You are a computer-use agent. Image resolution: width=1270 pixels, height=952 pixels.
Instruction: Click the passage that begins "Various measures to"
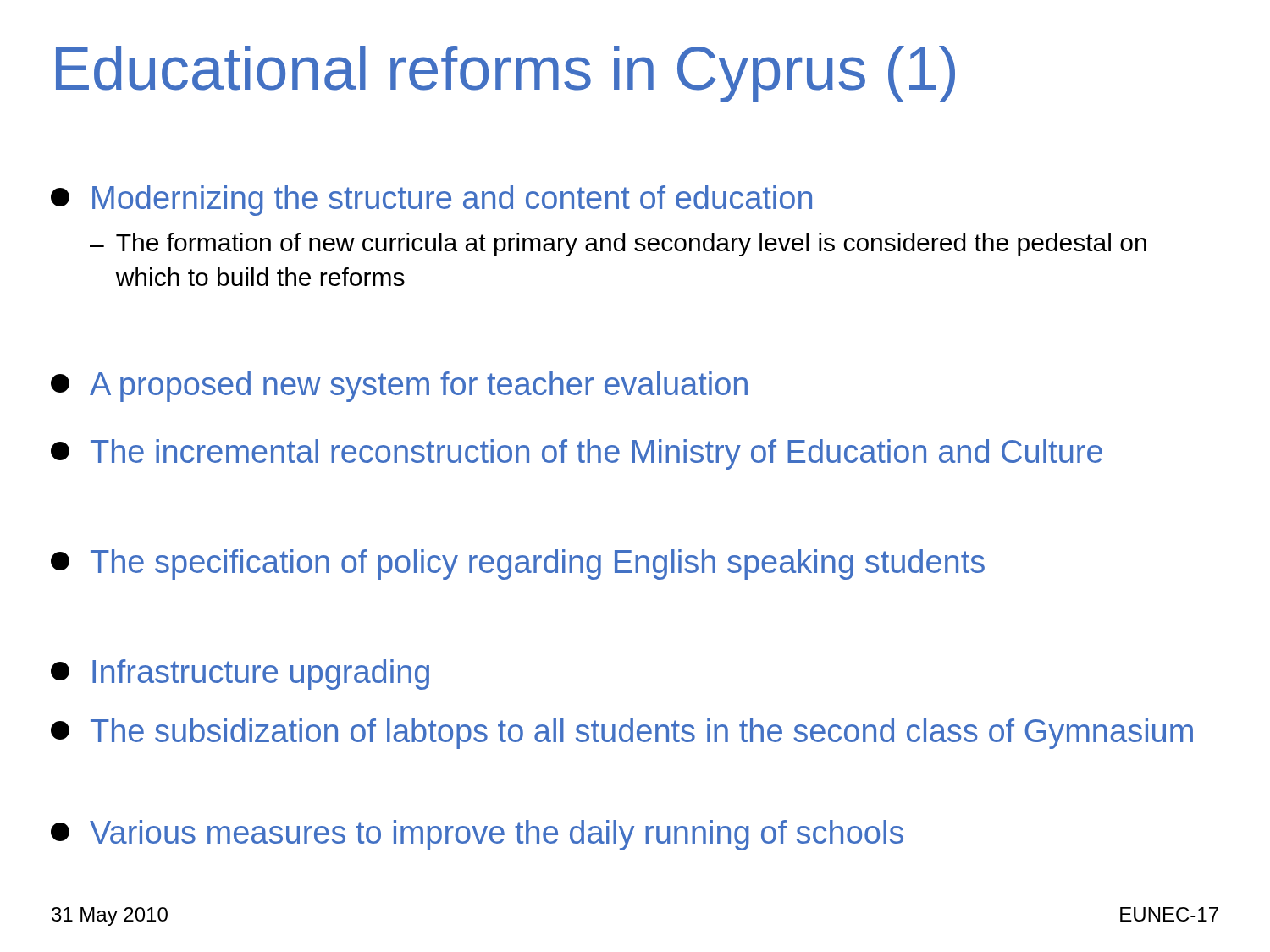click(635, 833)
